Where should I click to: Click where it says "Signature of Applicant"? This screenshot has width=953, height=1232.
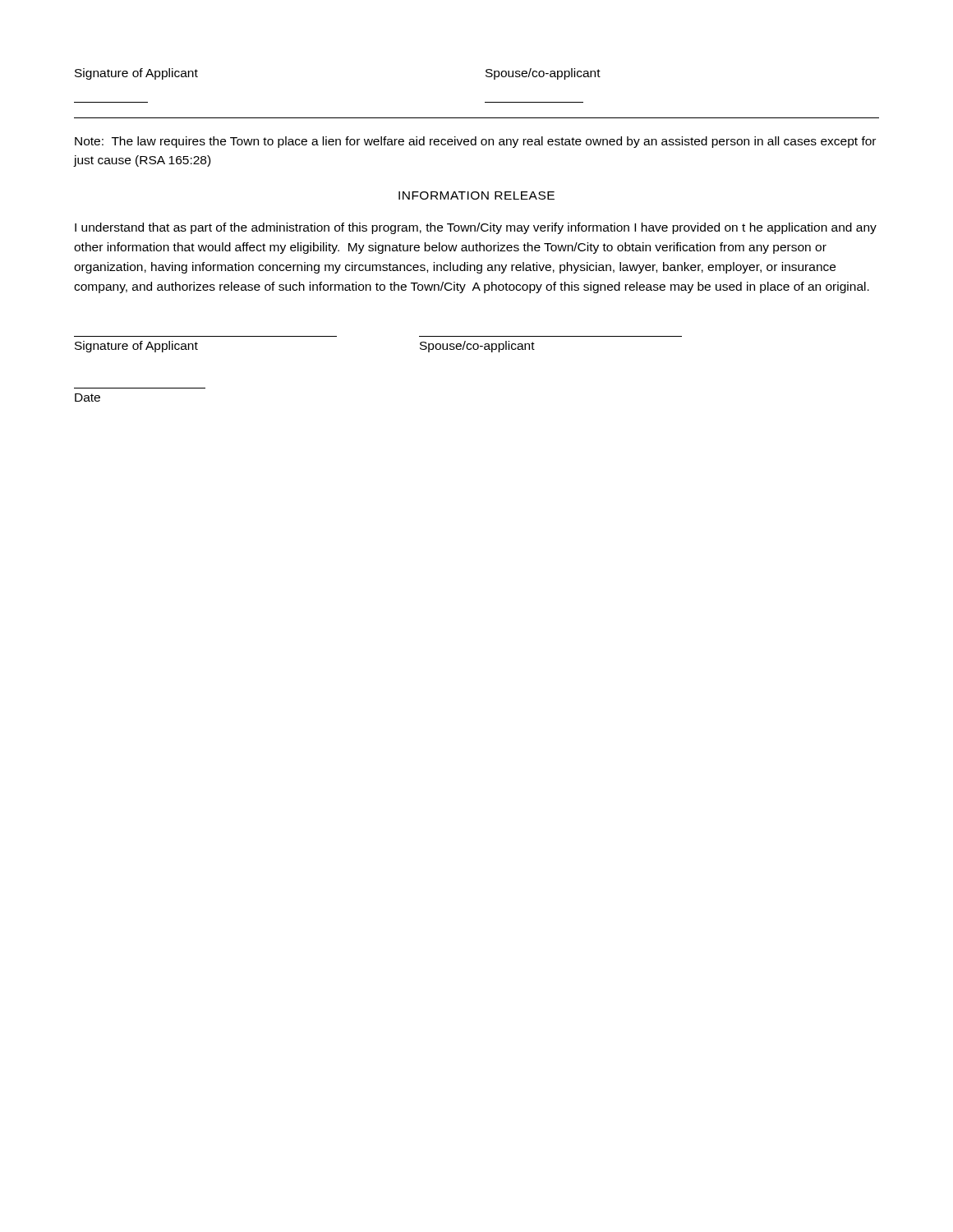coord(205,336)
